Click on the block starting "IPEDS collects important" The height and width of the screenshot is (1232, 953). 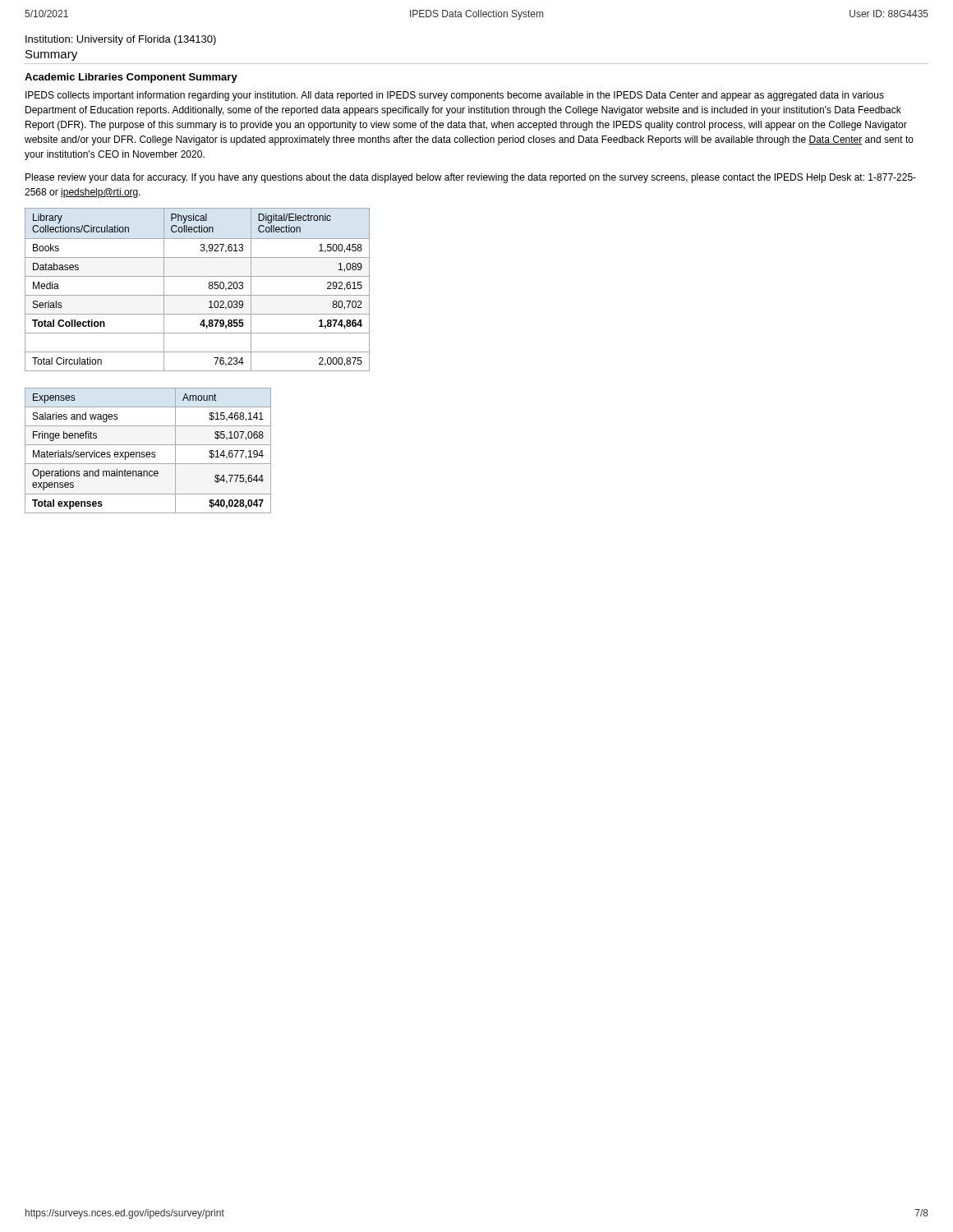coord(469,125)
